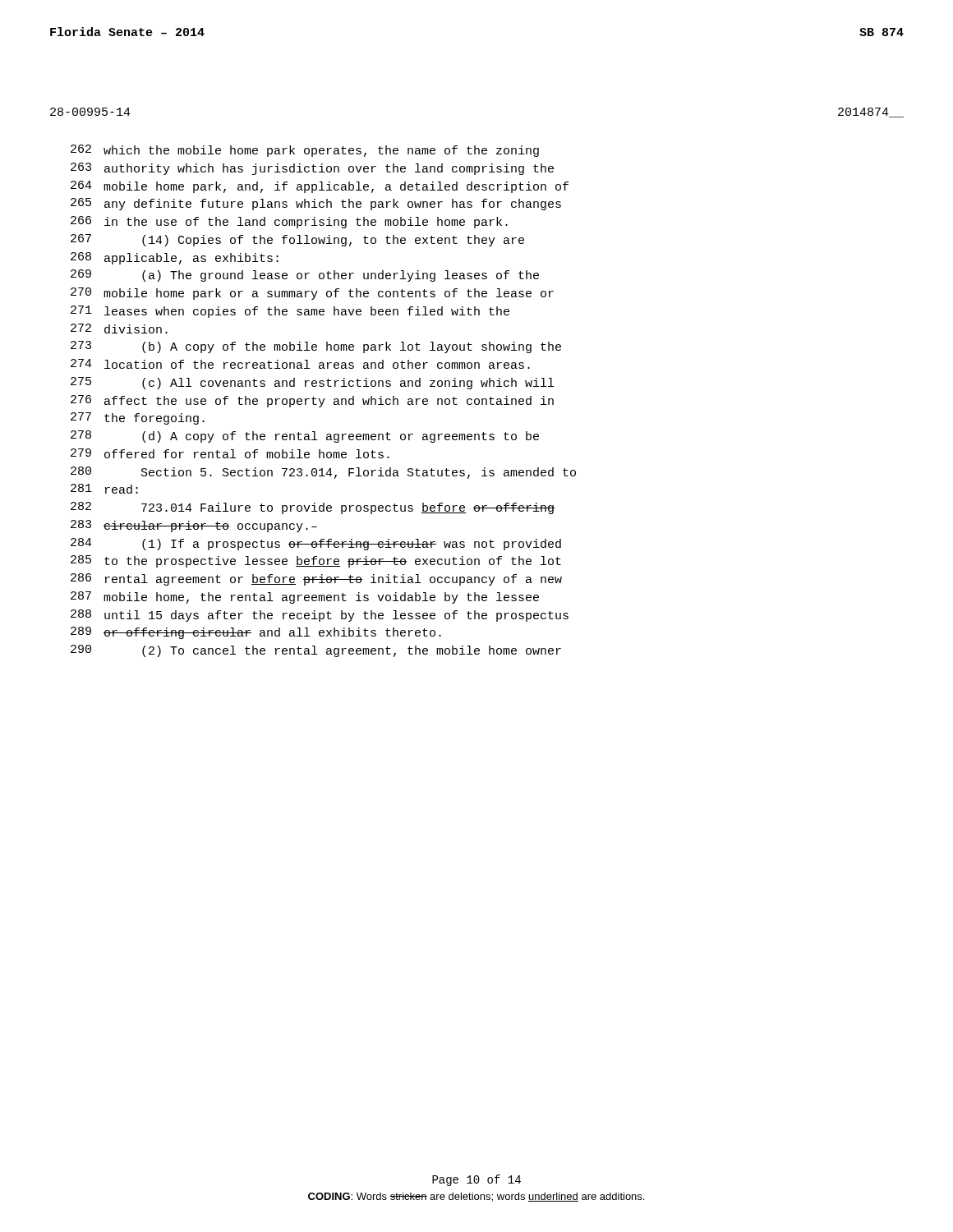Point to the passage starting "269 (a) The ground"
This screenshot has width=953, height=1232.
pos(476,304)
